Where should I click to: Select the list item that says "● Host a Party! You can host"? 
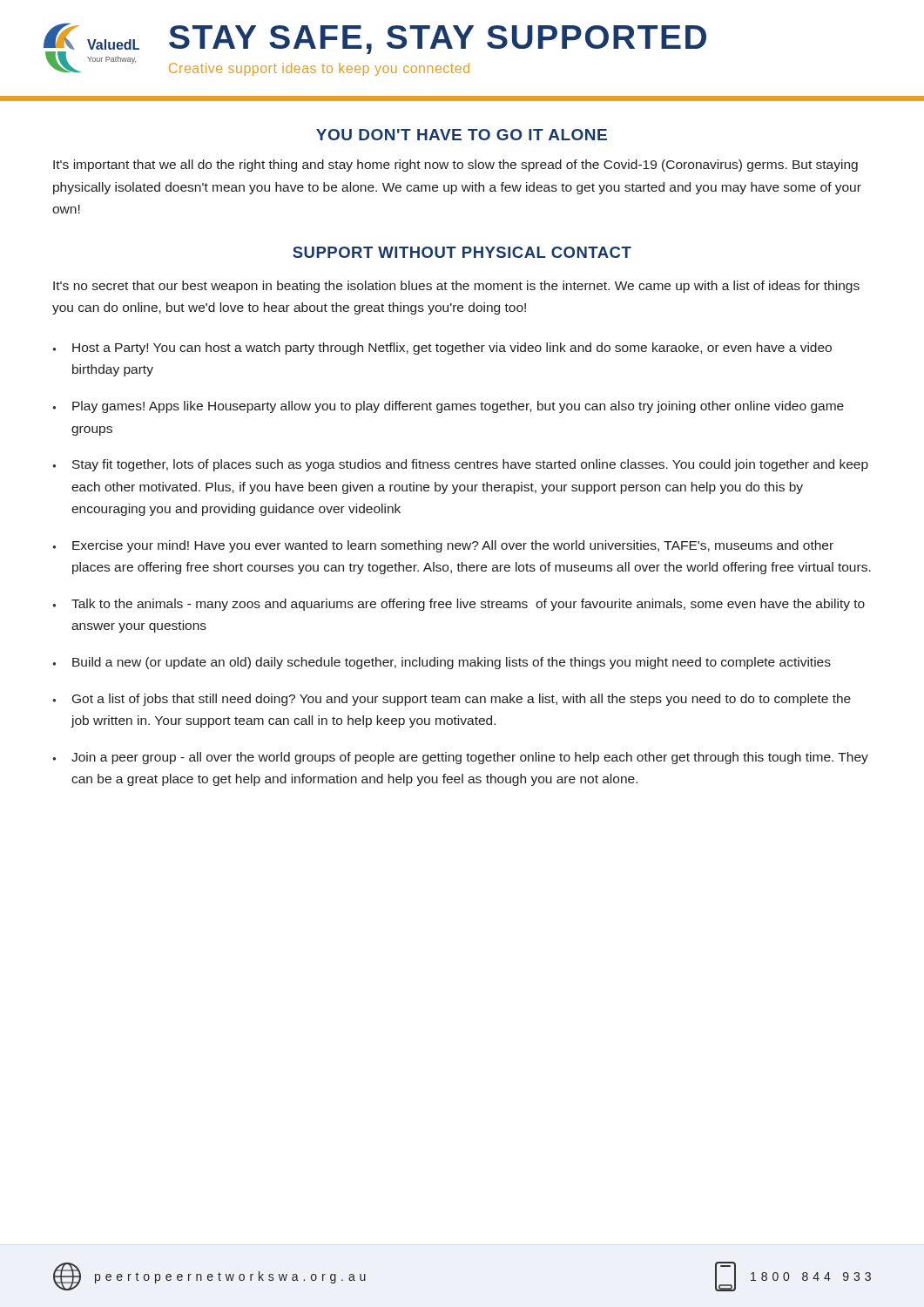pyautogui.click(x=462, y=358)
